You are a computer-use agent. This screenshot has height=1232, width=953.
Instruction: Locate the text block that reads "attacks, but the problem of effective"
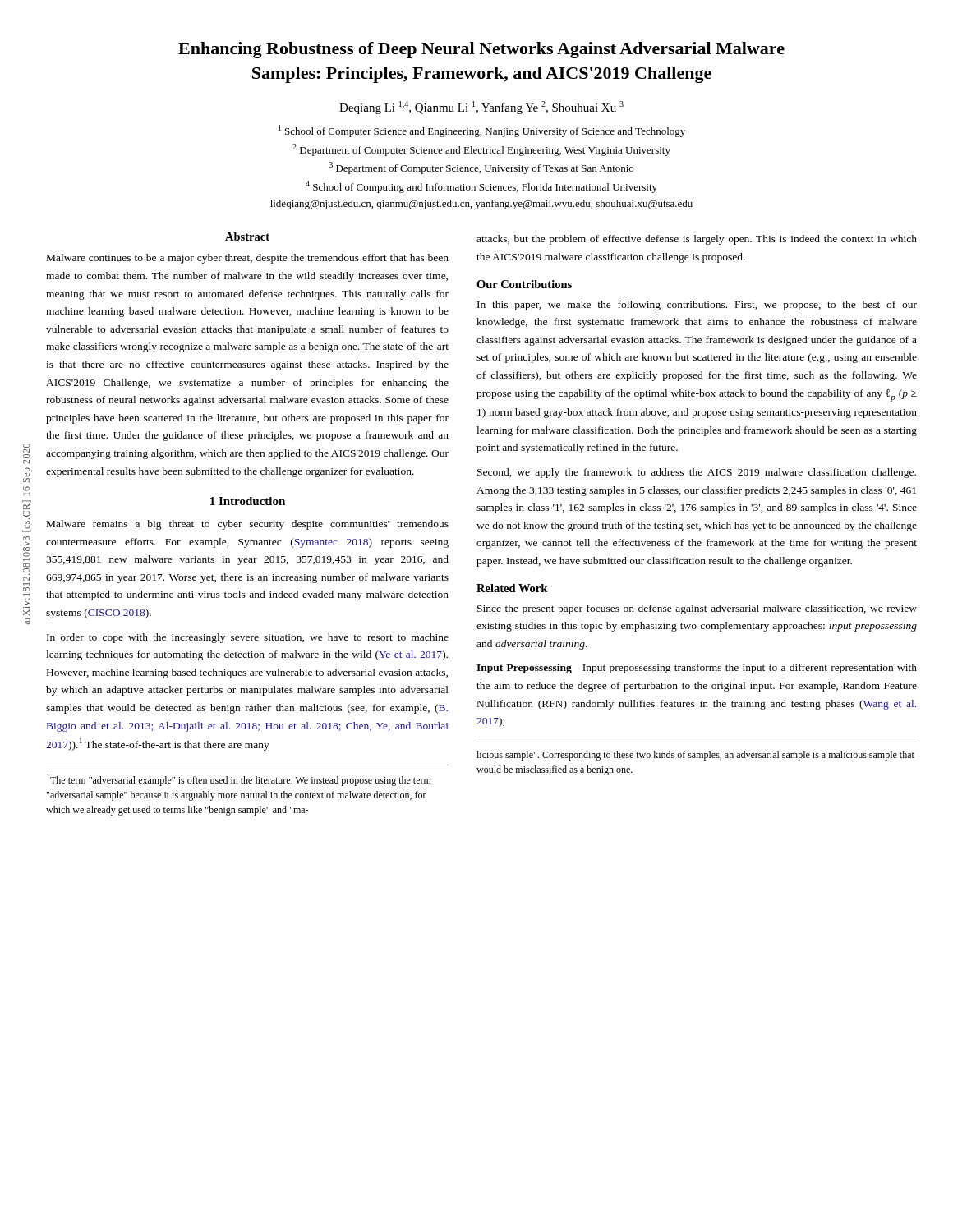click(x=697, y=248)
